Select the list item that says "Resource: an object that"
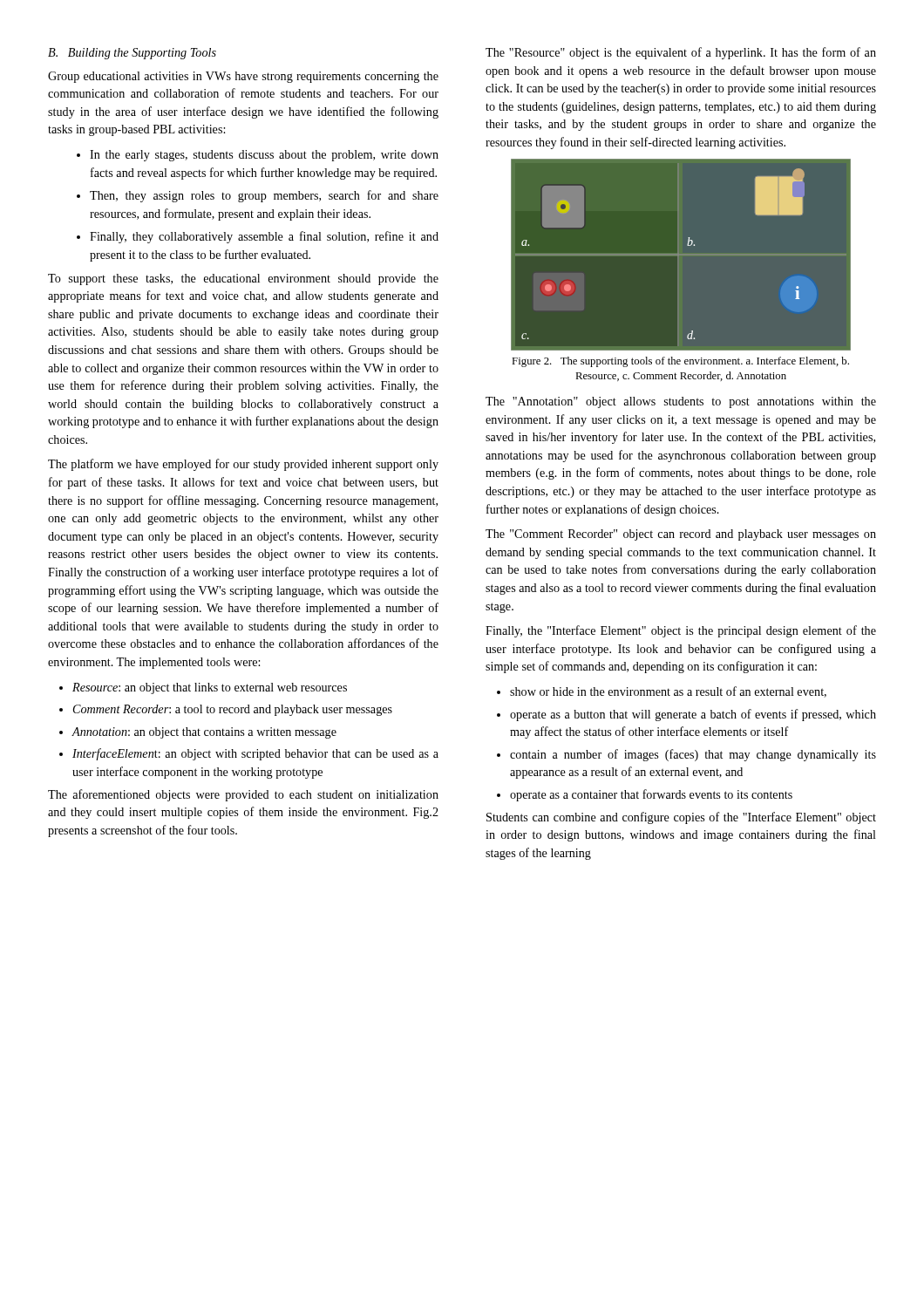This screenshot has width=924, height=1308. coord(243,729)
